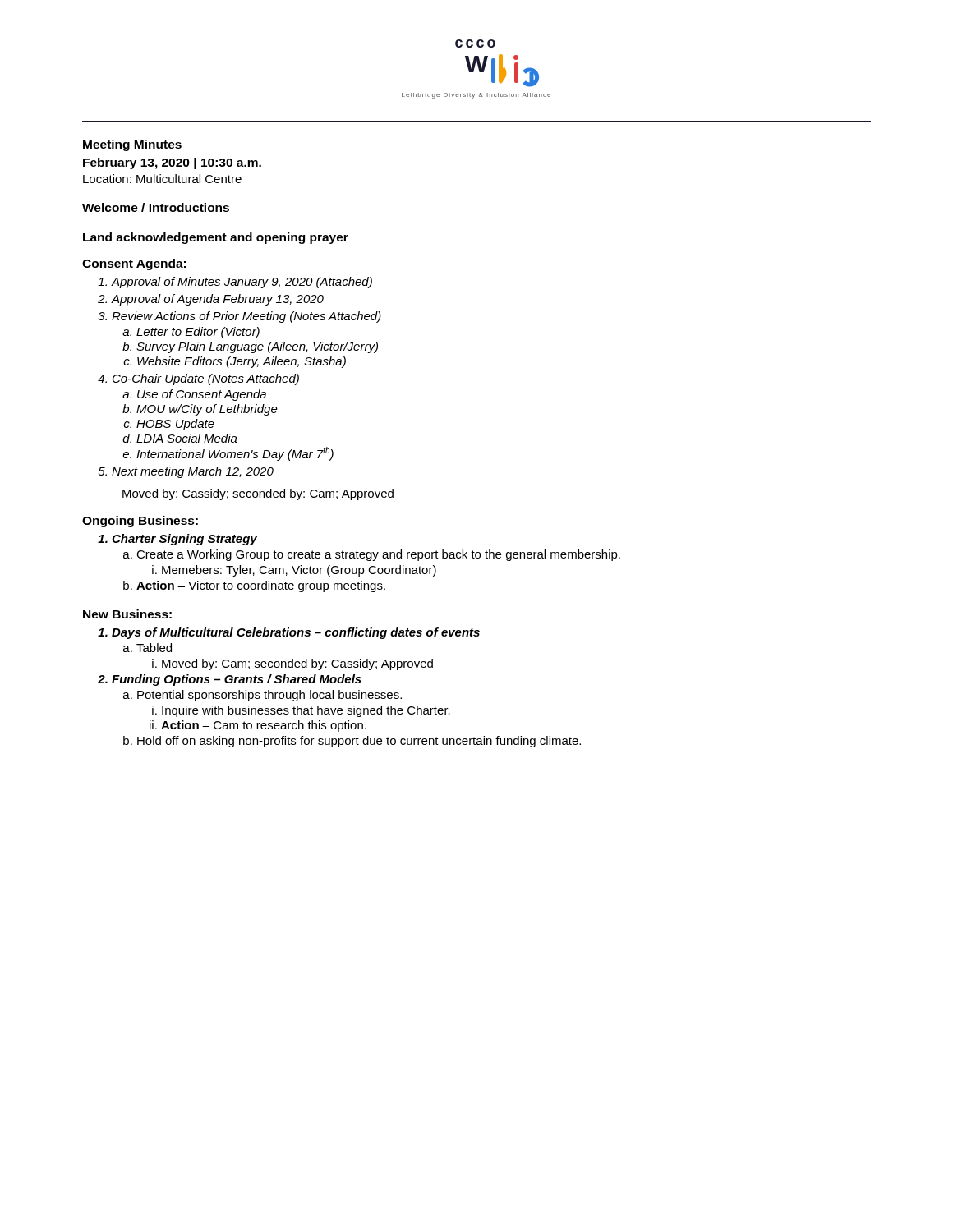The width and height of the screenshot is (953, 1232).
Task: Find the element starting "Approval of Minutes January 9, 2020 (Attached)"
Action: point(235,283)
